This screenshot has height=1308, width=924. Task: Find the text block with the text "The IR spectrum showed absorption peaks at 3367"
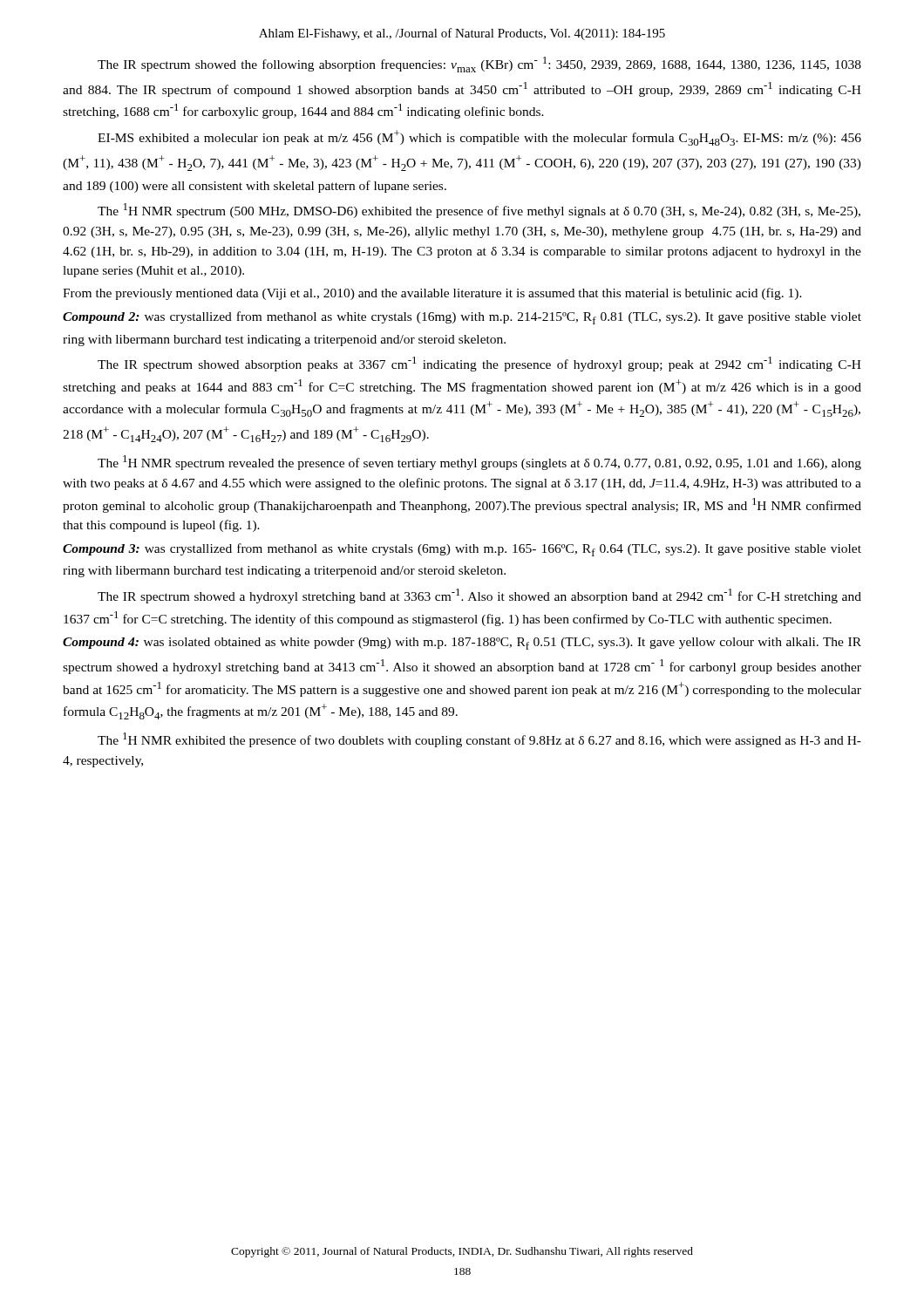462,400
